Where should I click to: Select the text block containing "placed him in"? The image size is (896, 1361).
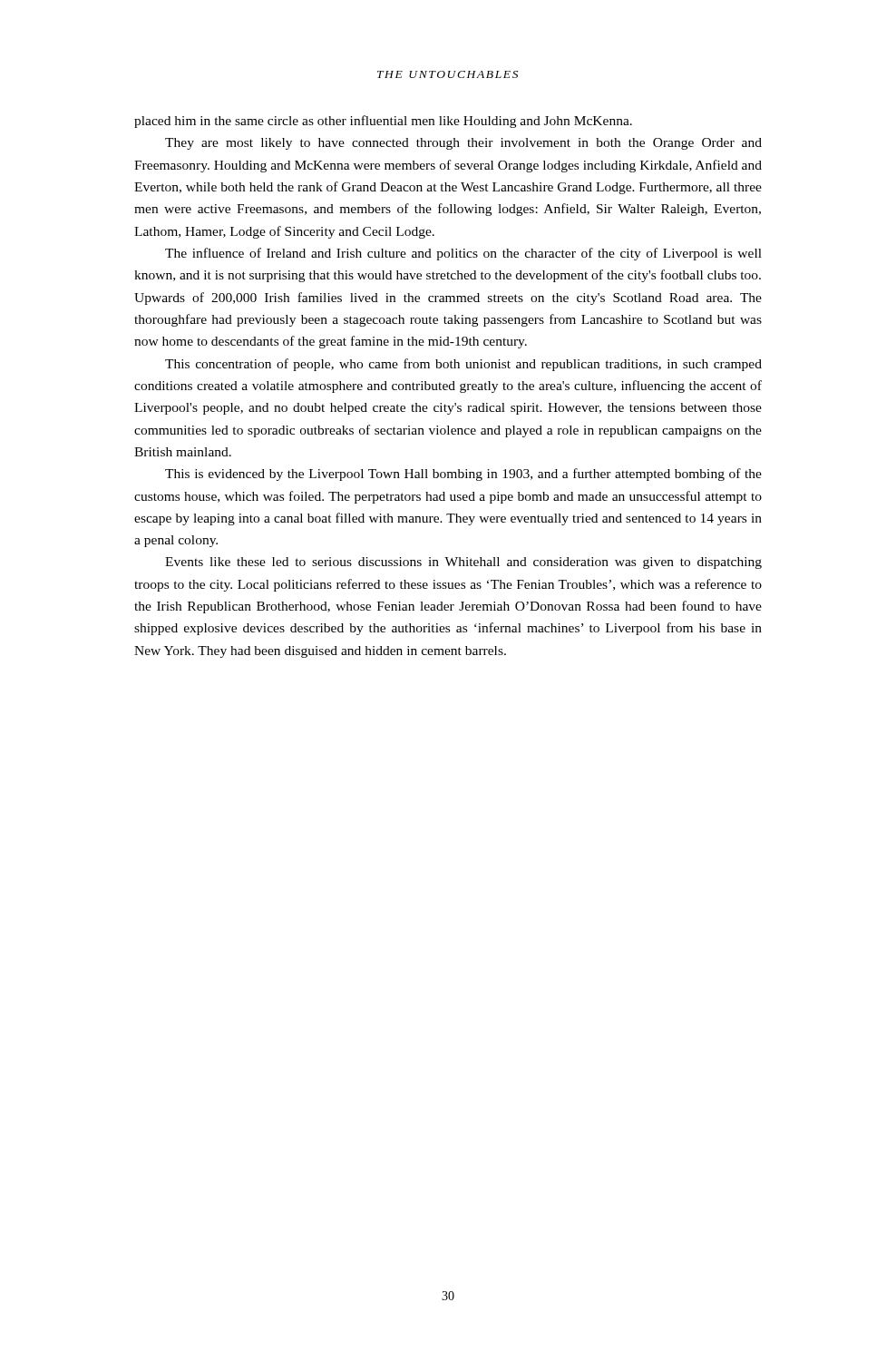[448, 386]
